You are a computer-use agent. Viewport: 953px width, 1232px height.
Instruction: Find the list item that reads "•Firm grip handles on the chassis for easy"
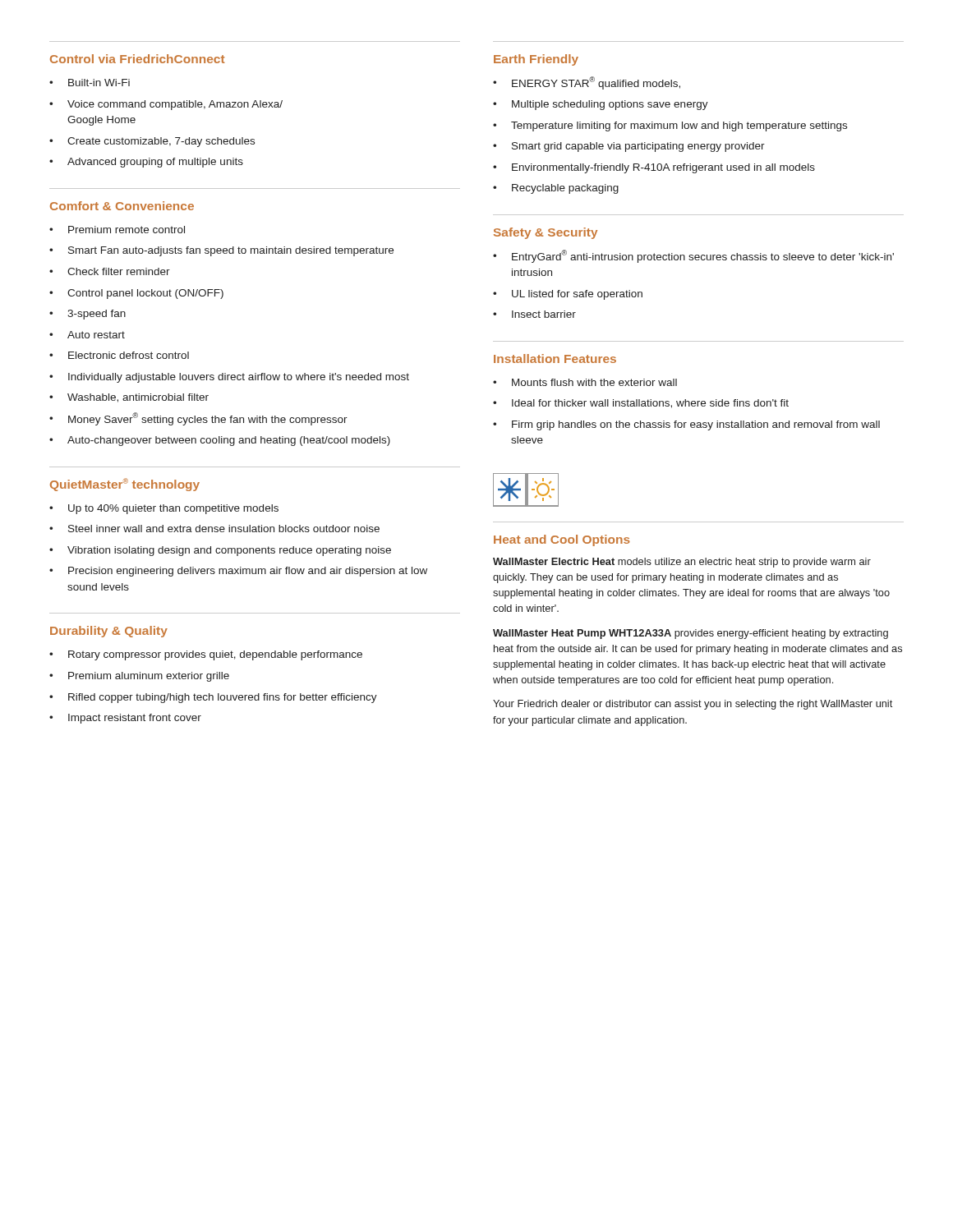pos(698,432)
